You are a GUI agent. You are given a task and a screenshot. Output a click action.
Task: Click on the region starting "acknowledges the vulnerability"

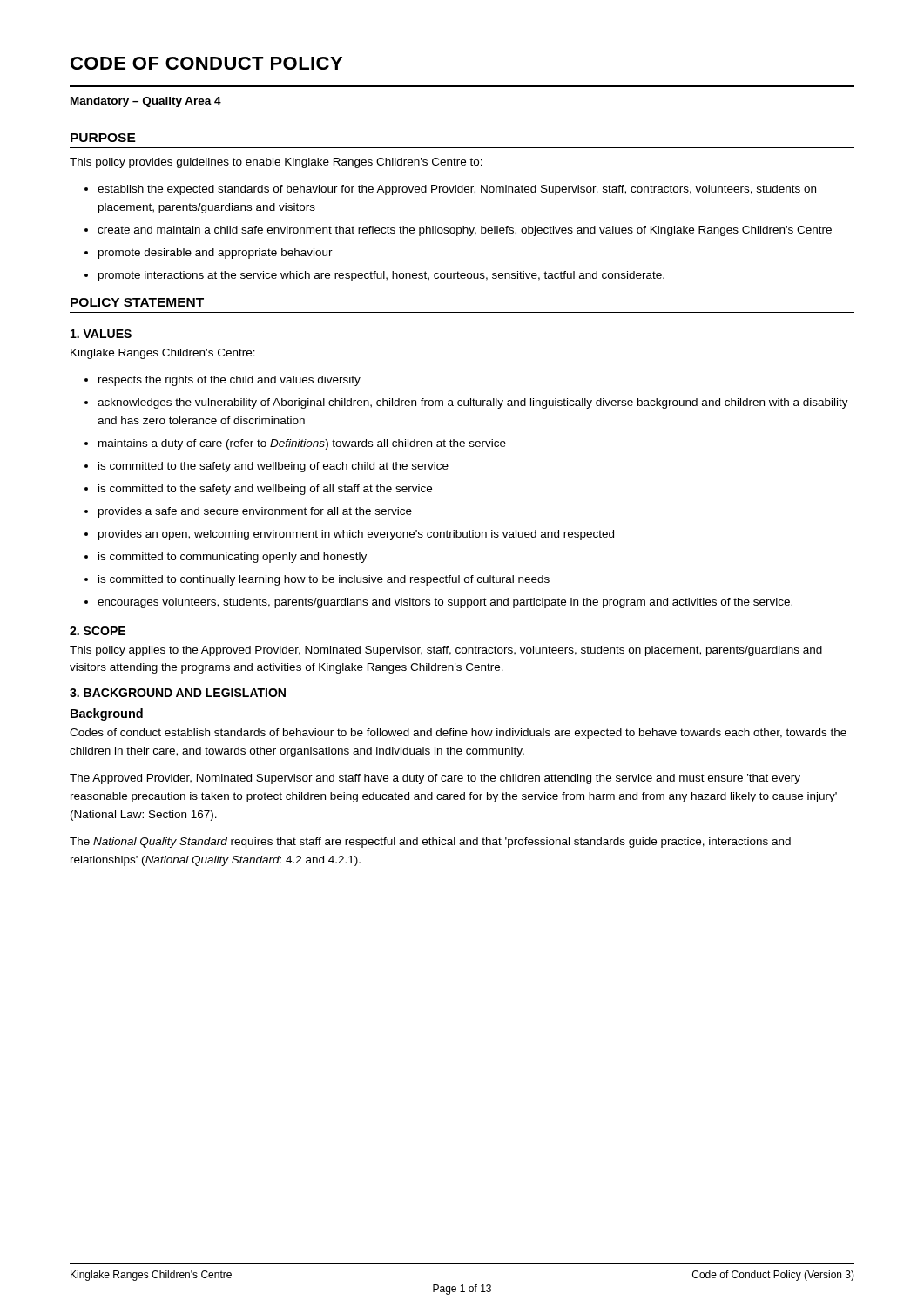coord(462,412)
